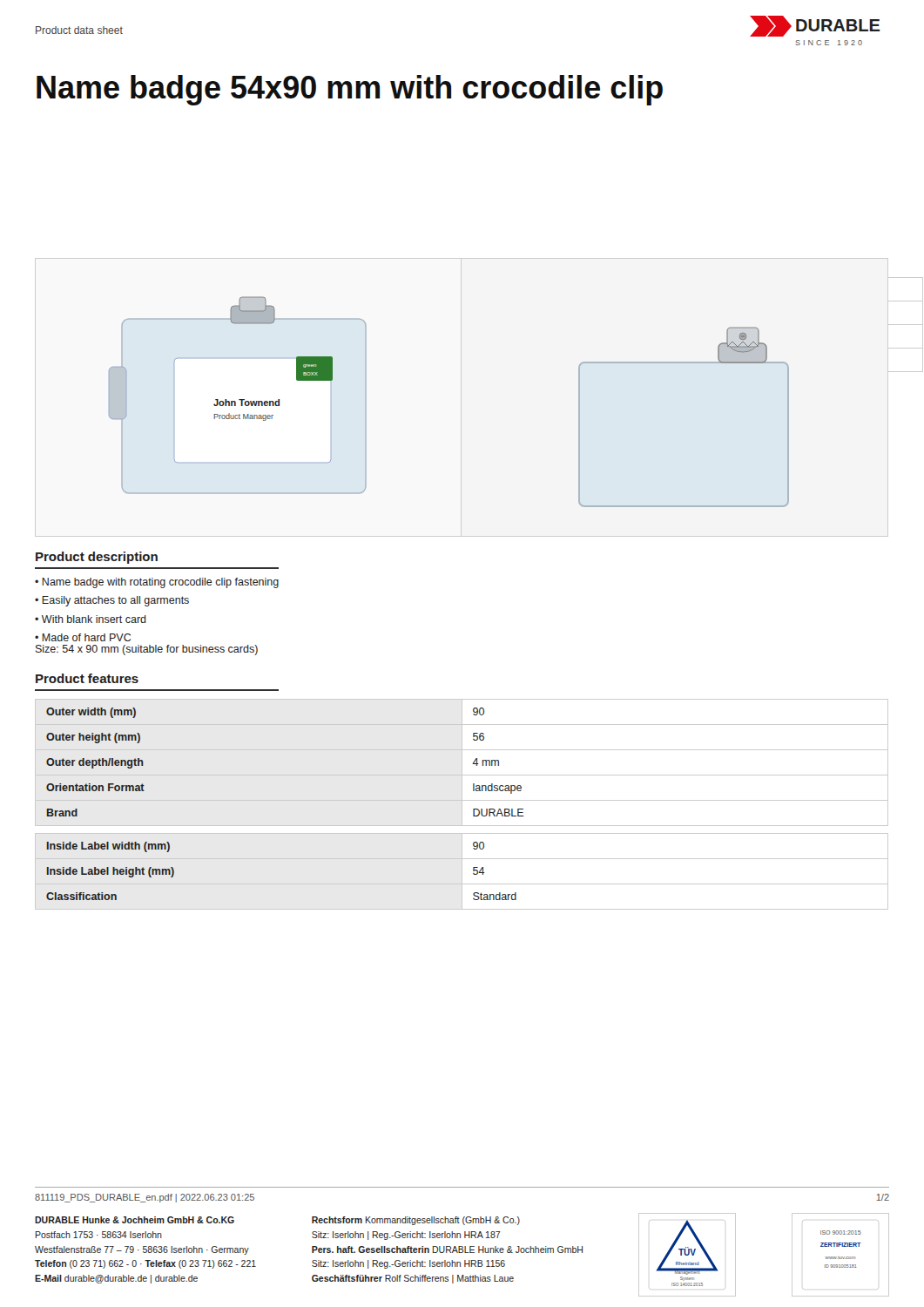The height and width of the screenshot is (1307, 924).
Task: Navigate to the text starting "Product features"
Action: click(x=157, y=681)
